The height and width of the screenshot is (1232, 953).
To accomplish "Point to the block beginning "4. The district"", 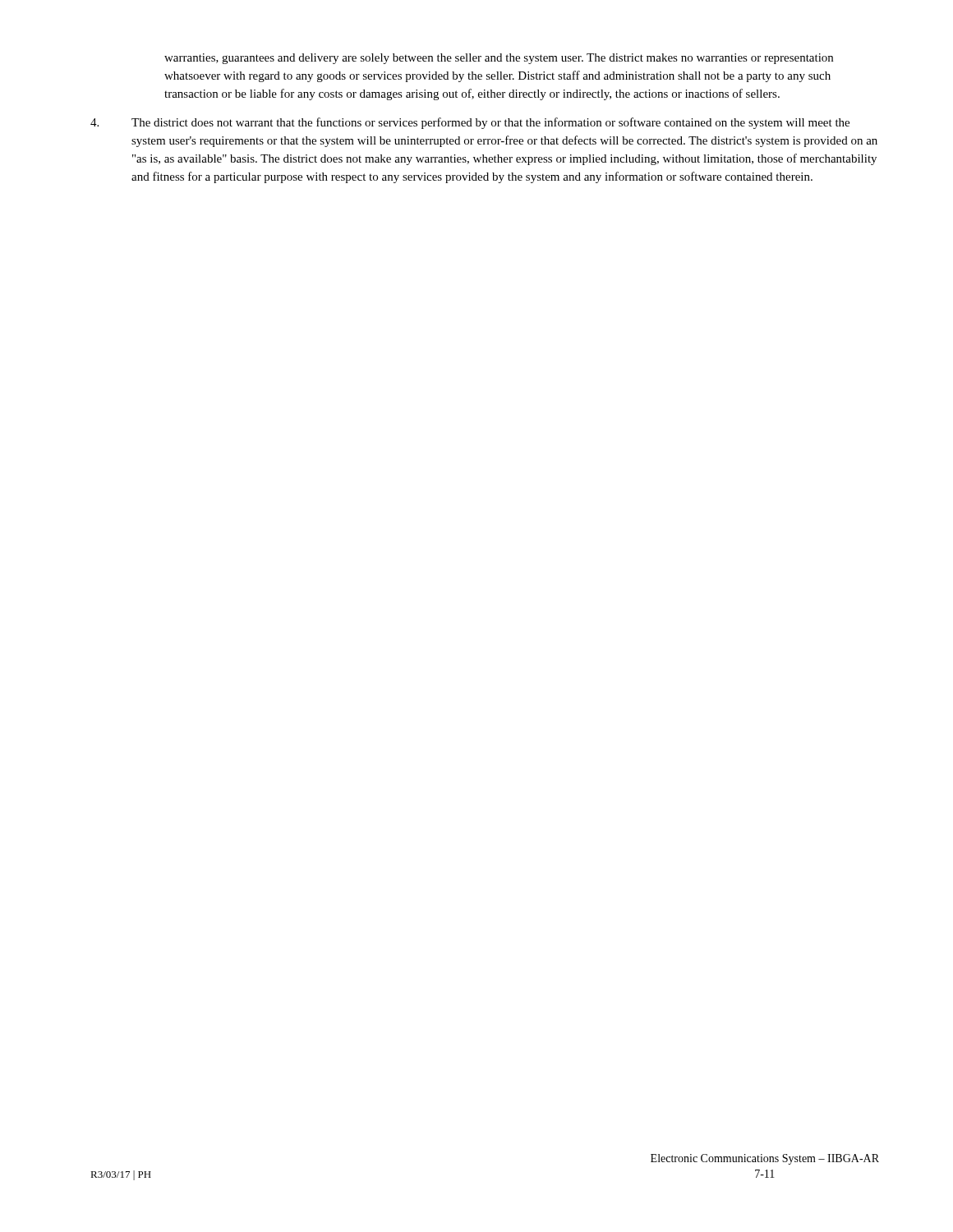I will click(x=485, y=150).
